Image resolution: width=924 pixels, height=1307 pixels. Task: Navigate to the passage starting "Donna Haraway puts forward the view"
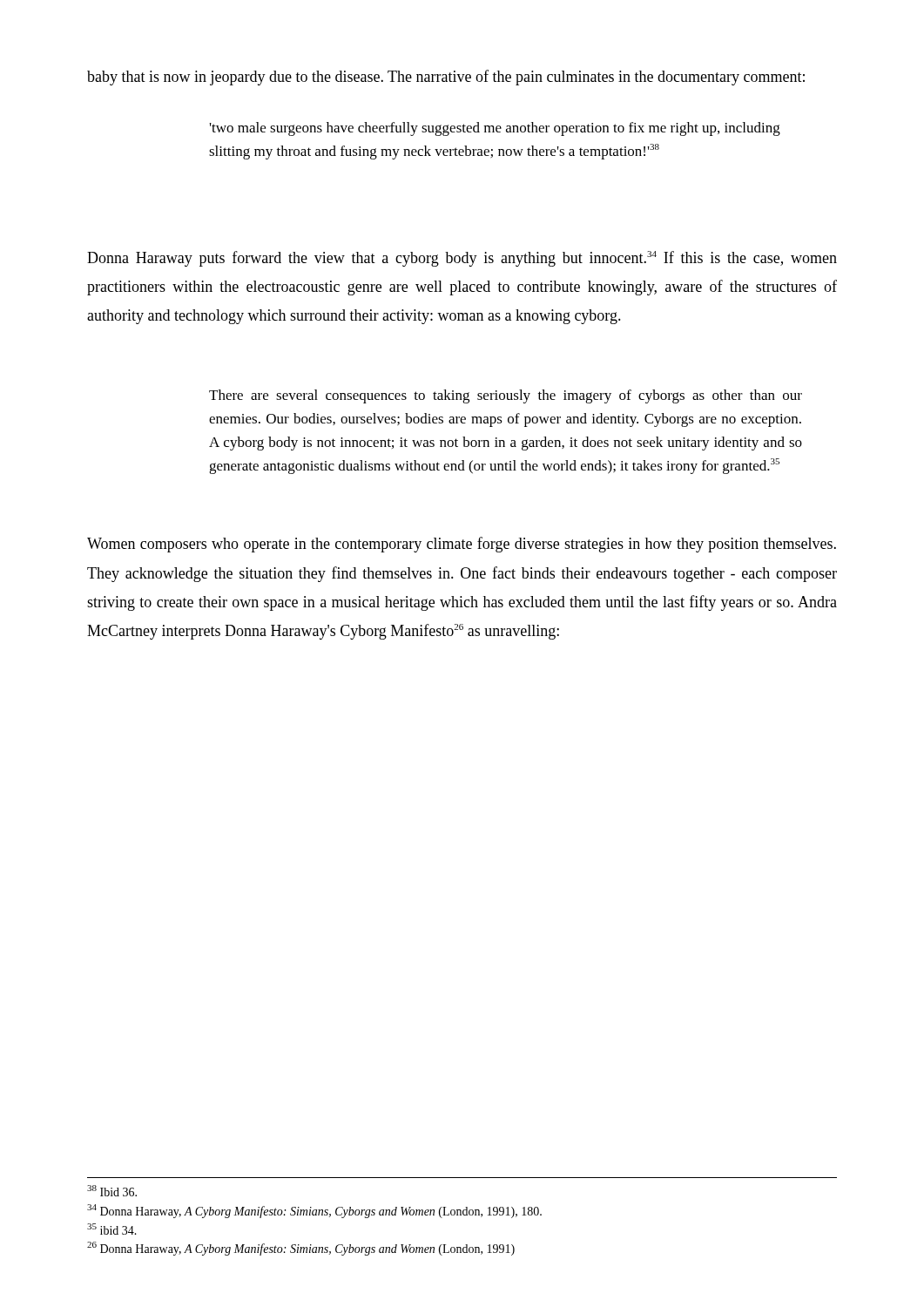(462, 286)
